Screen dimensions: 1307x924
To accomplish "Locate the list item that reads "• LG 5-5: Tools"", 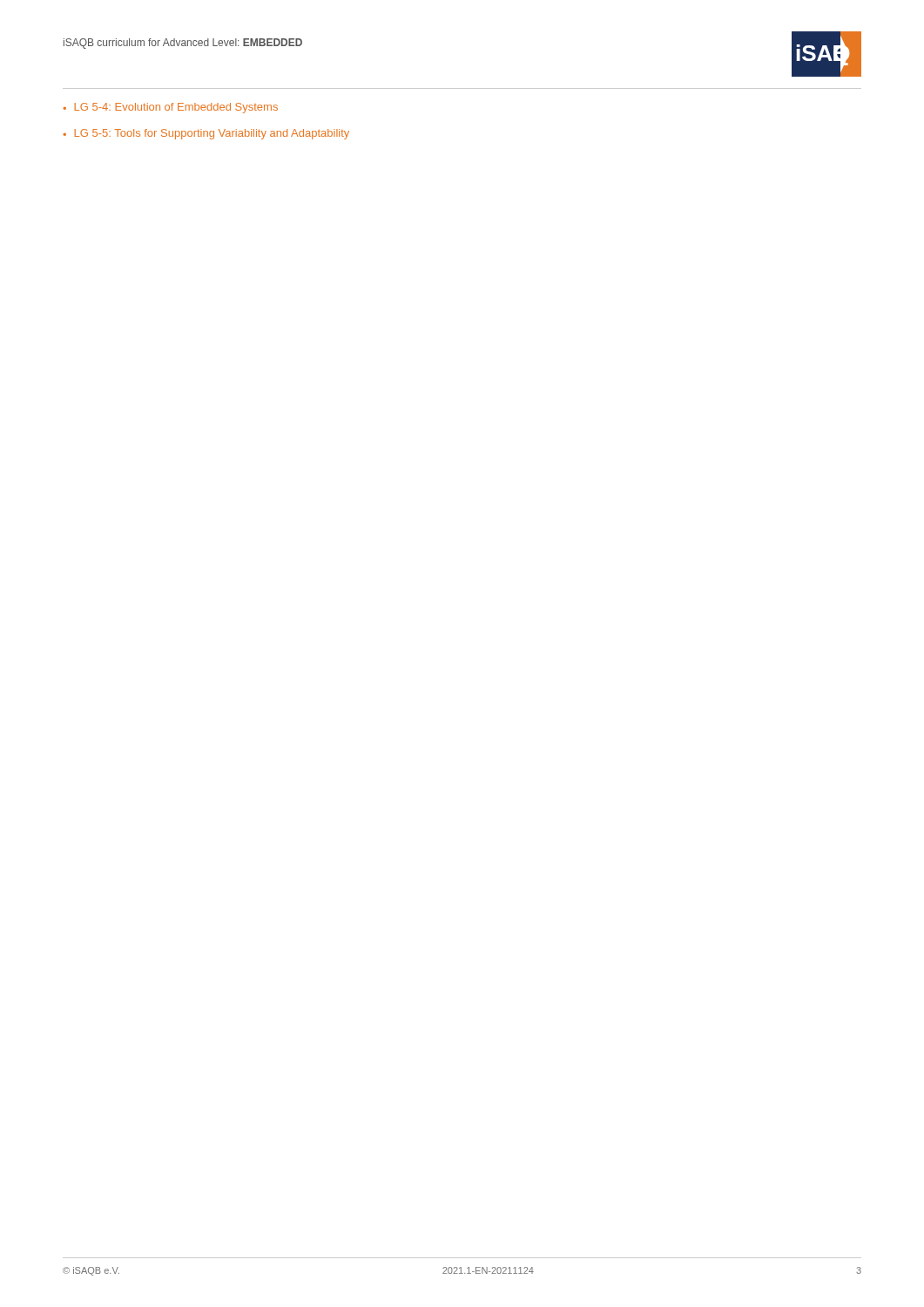I will [206, 134].
